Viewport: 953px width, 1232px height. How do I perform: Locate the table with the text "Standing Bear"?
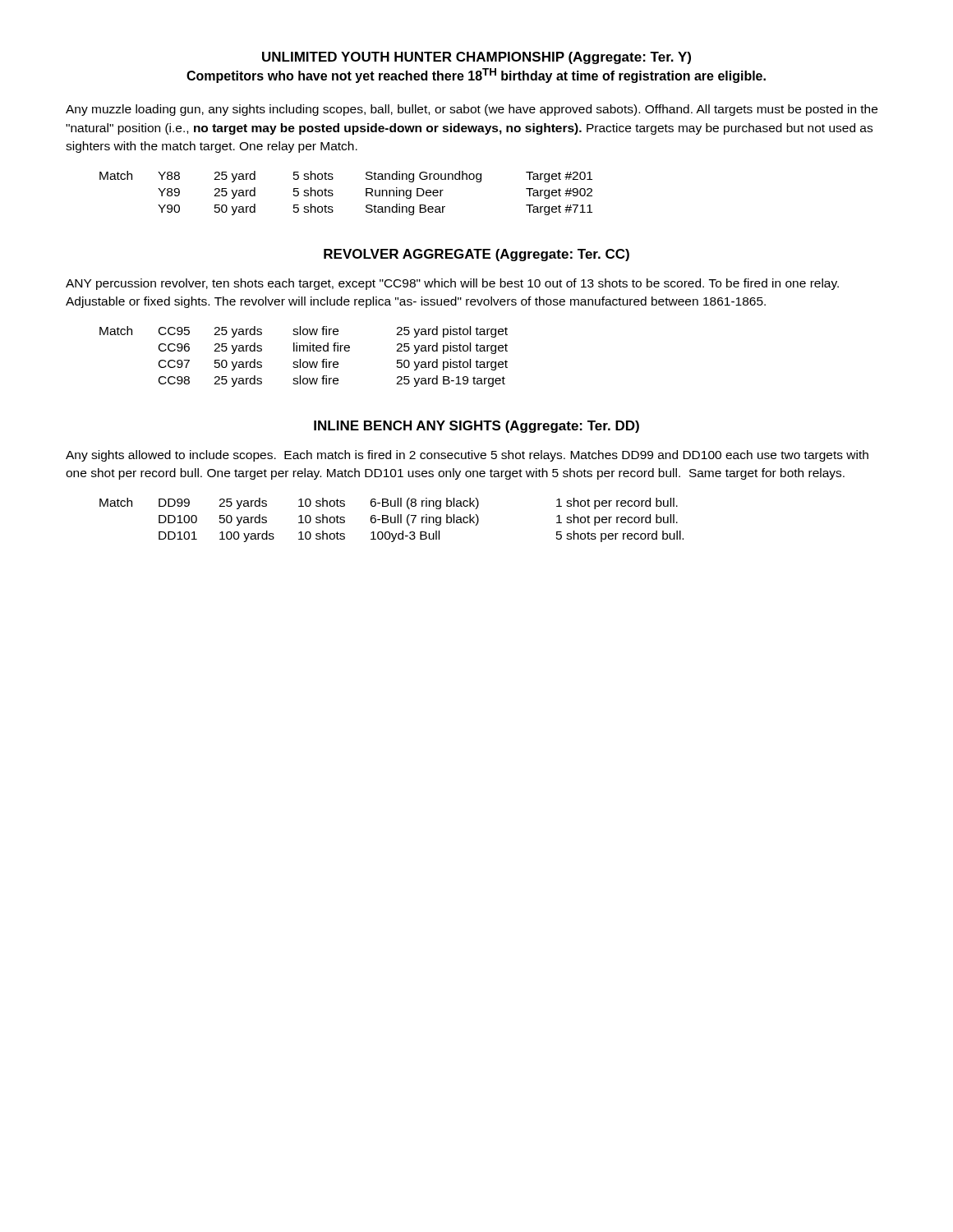476,192
